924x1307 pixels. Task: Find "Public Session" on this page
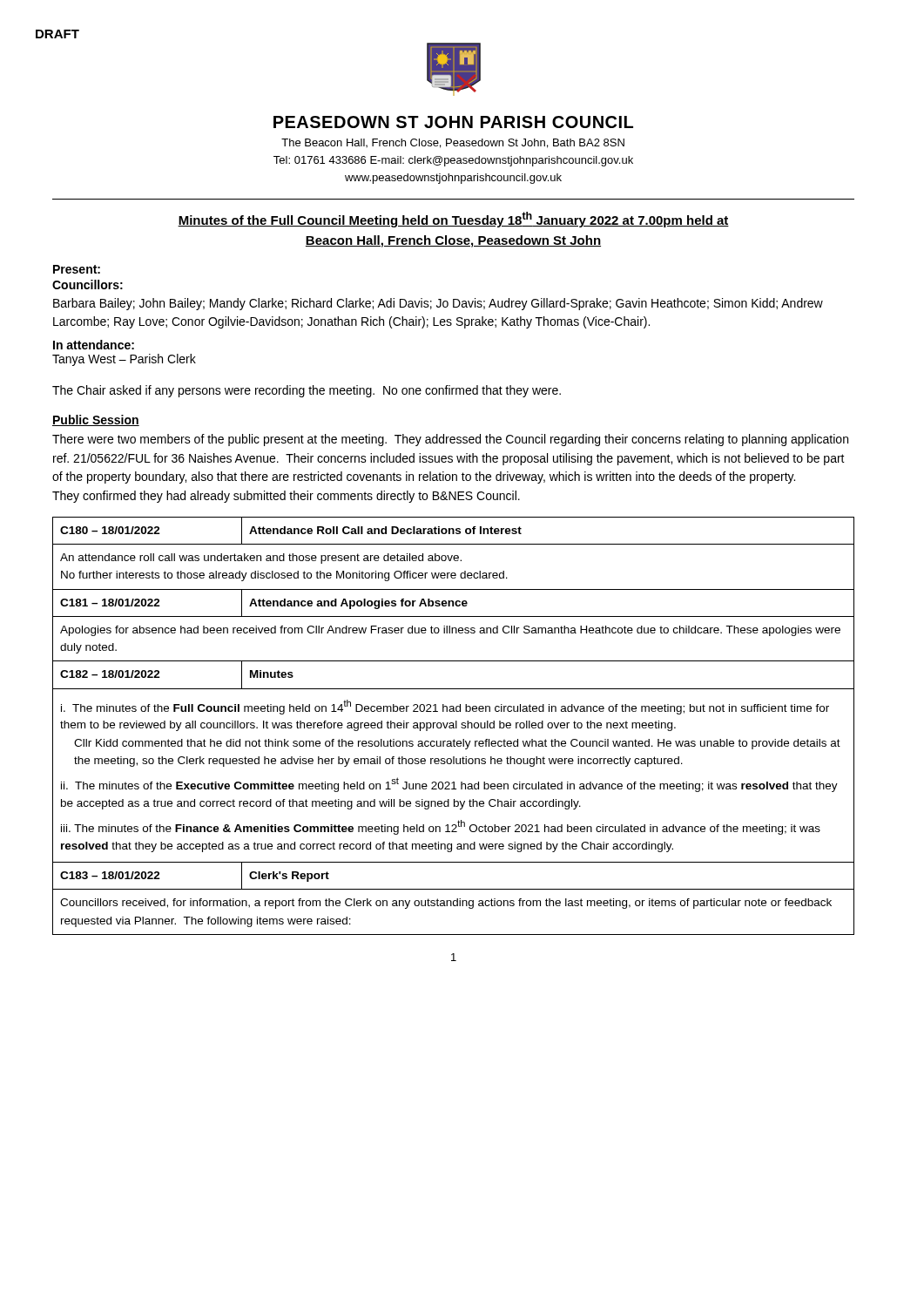96,420
